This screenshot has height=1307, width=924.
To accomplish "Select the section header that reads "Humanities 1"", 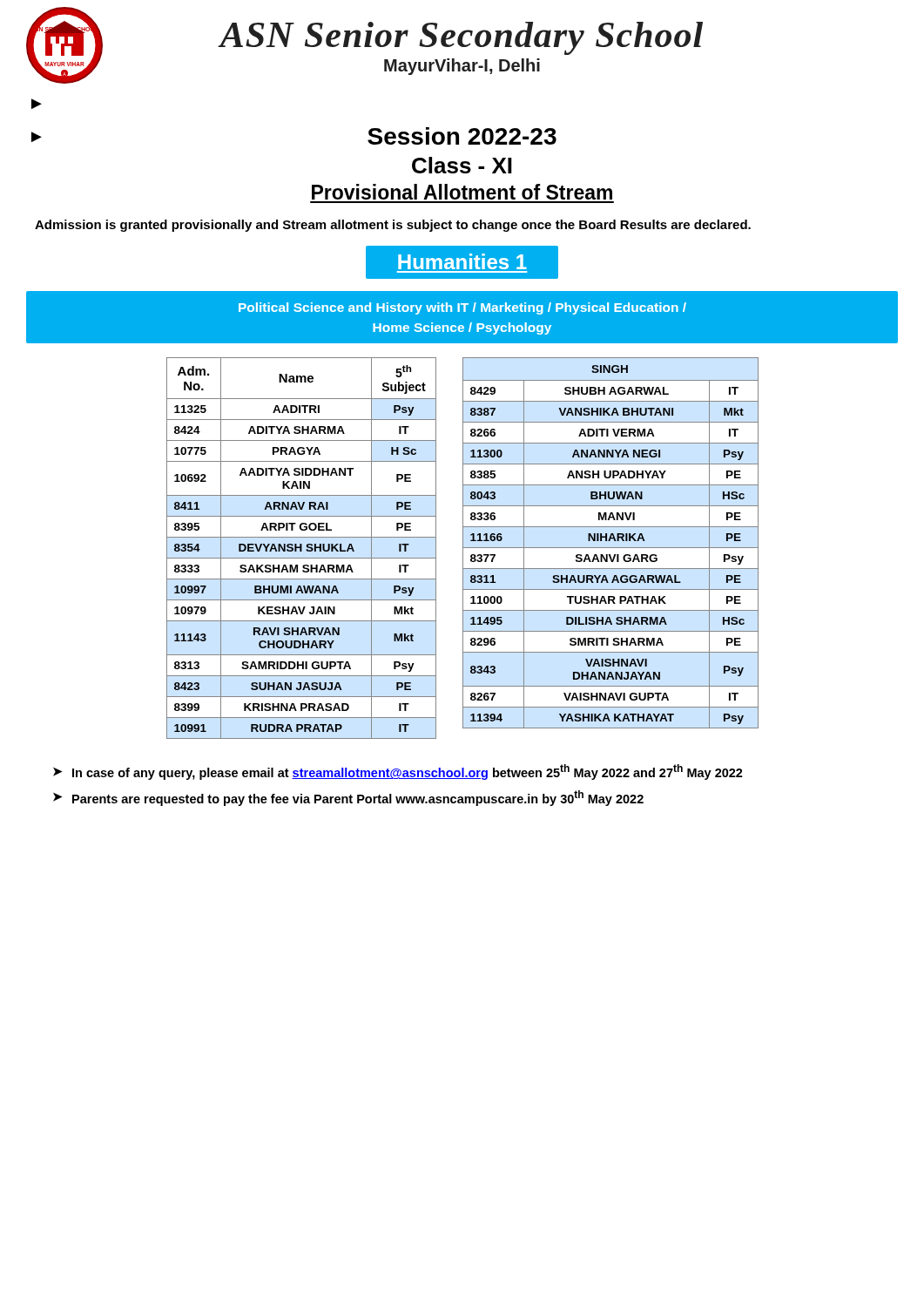I will tap(462, 262).
